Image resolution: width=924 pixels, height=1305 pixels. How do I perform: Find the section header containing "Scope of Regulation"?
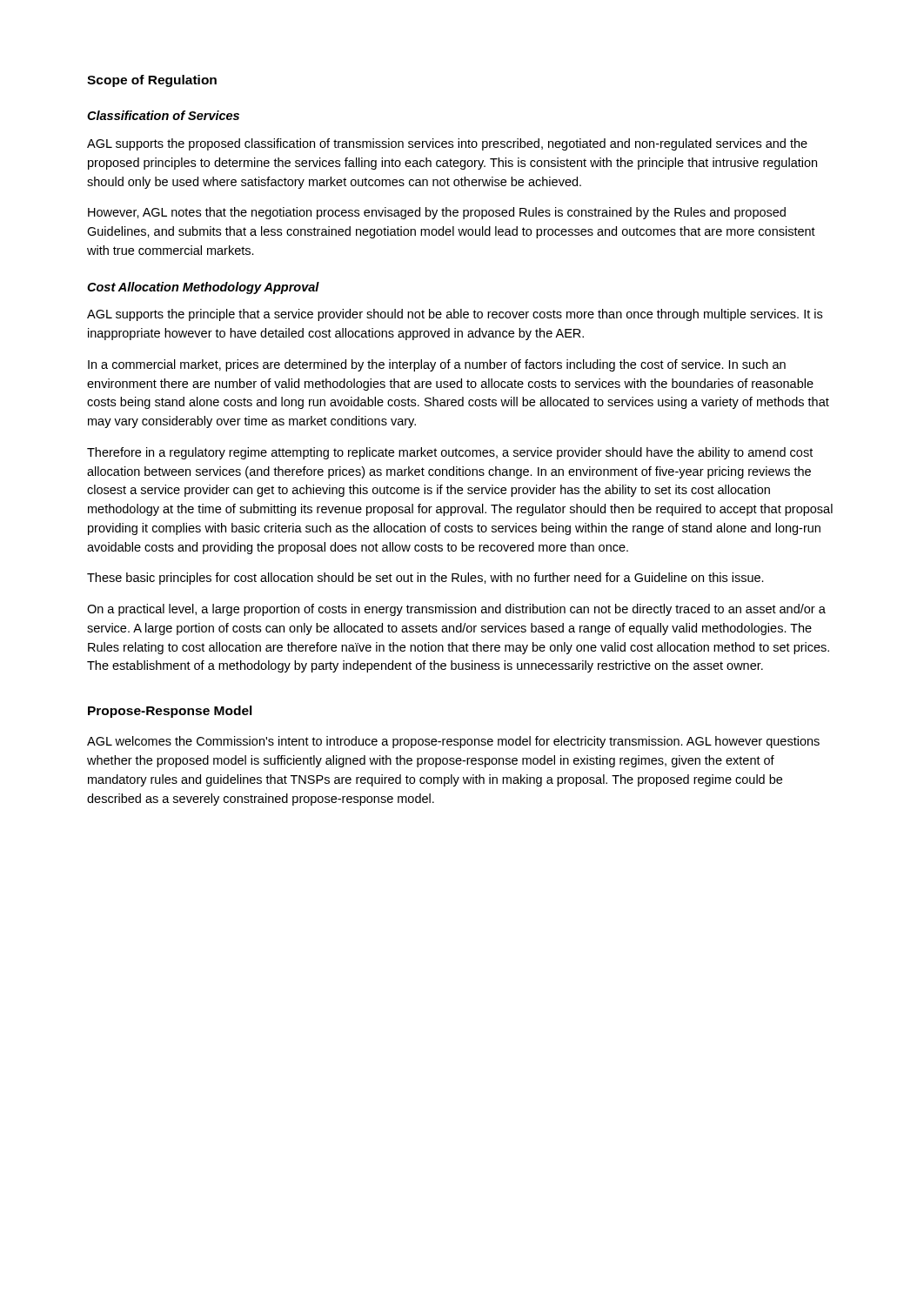pyautogui.click(x=152, y=80)
